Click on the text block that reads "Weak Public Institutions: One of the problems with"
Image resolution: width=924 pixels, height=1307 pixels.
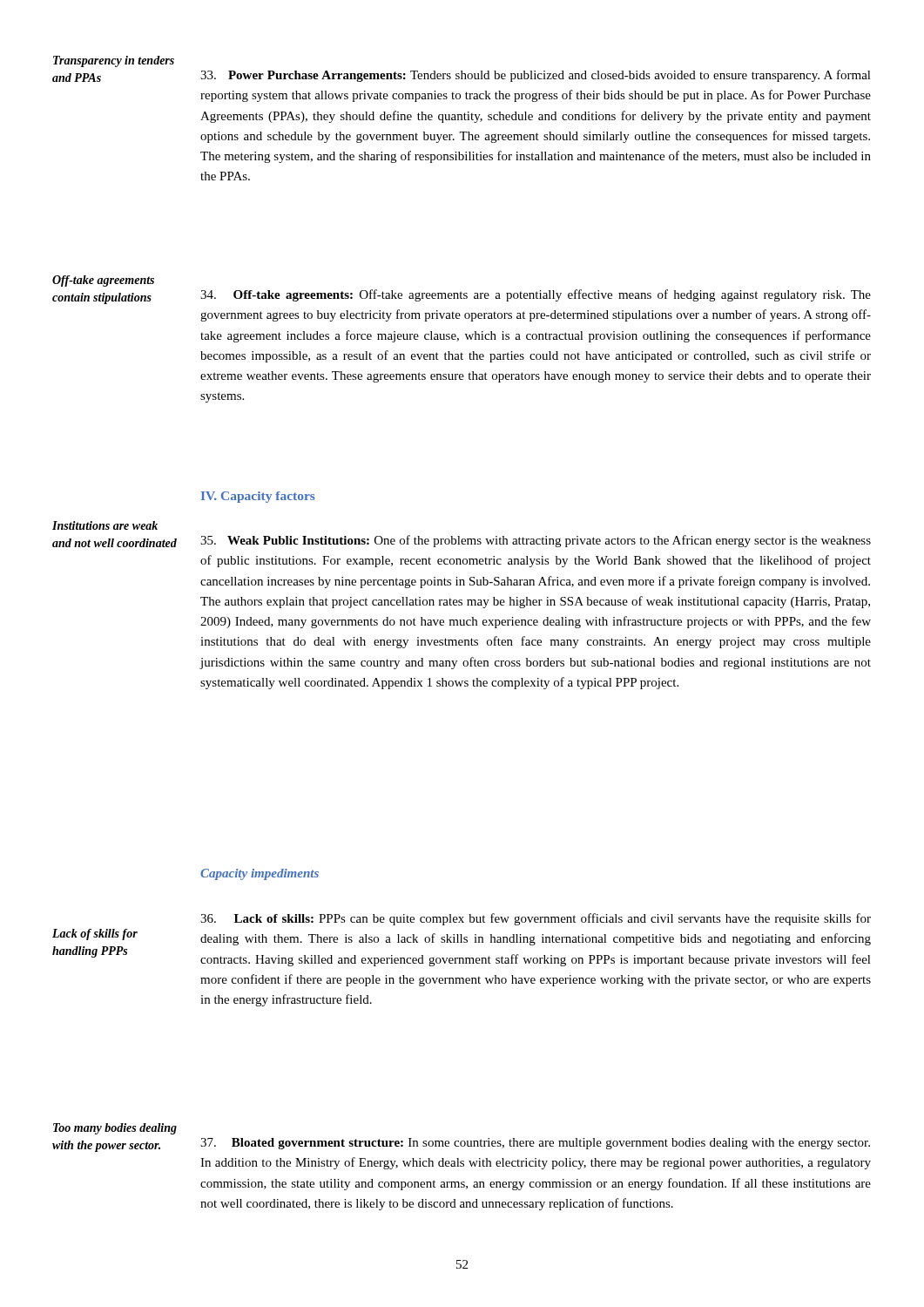coord(536,612)
